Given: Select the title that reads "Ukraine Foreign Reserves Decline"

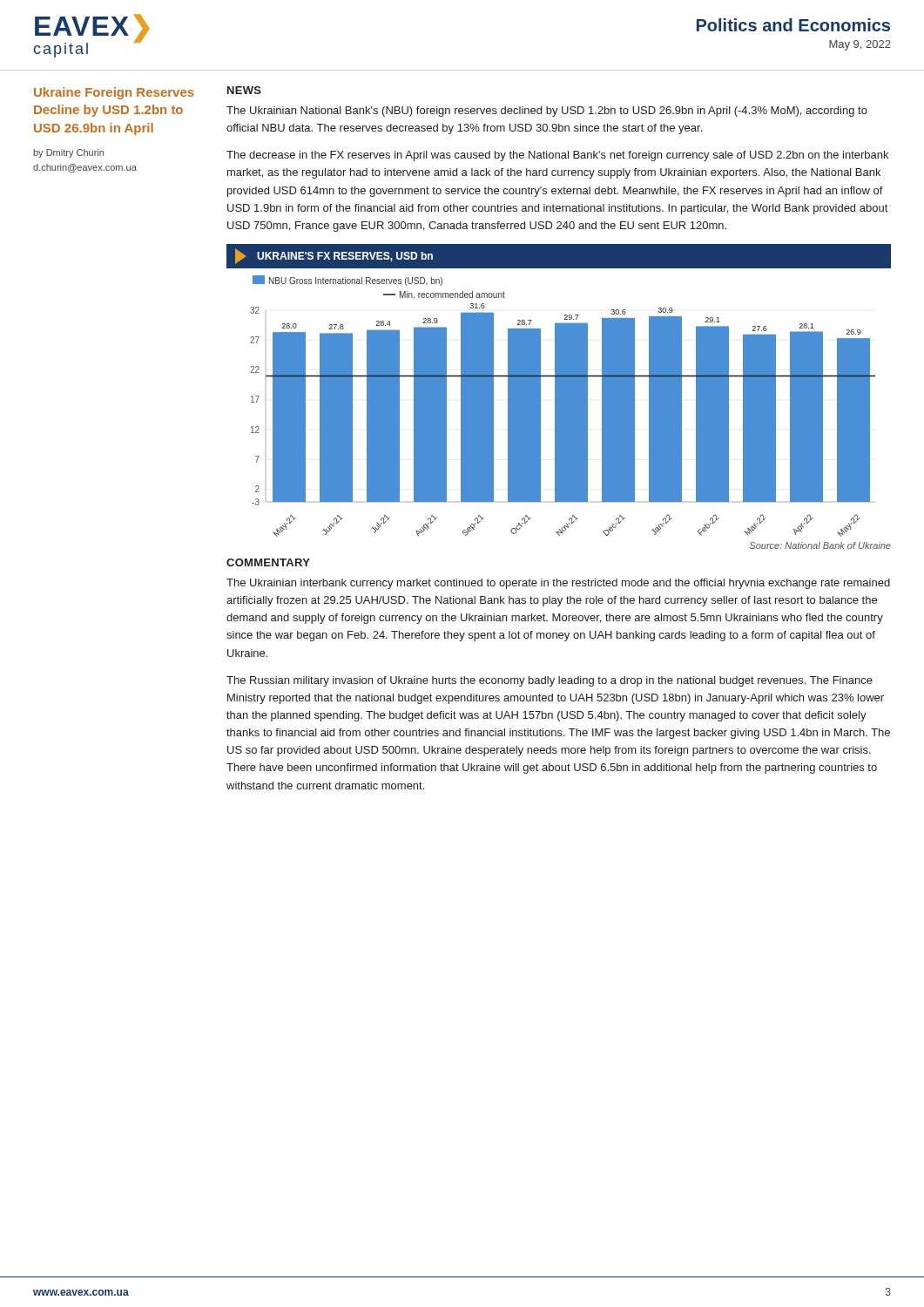Looking at the screenshot, I should [114, 110].
